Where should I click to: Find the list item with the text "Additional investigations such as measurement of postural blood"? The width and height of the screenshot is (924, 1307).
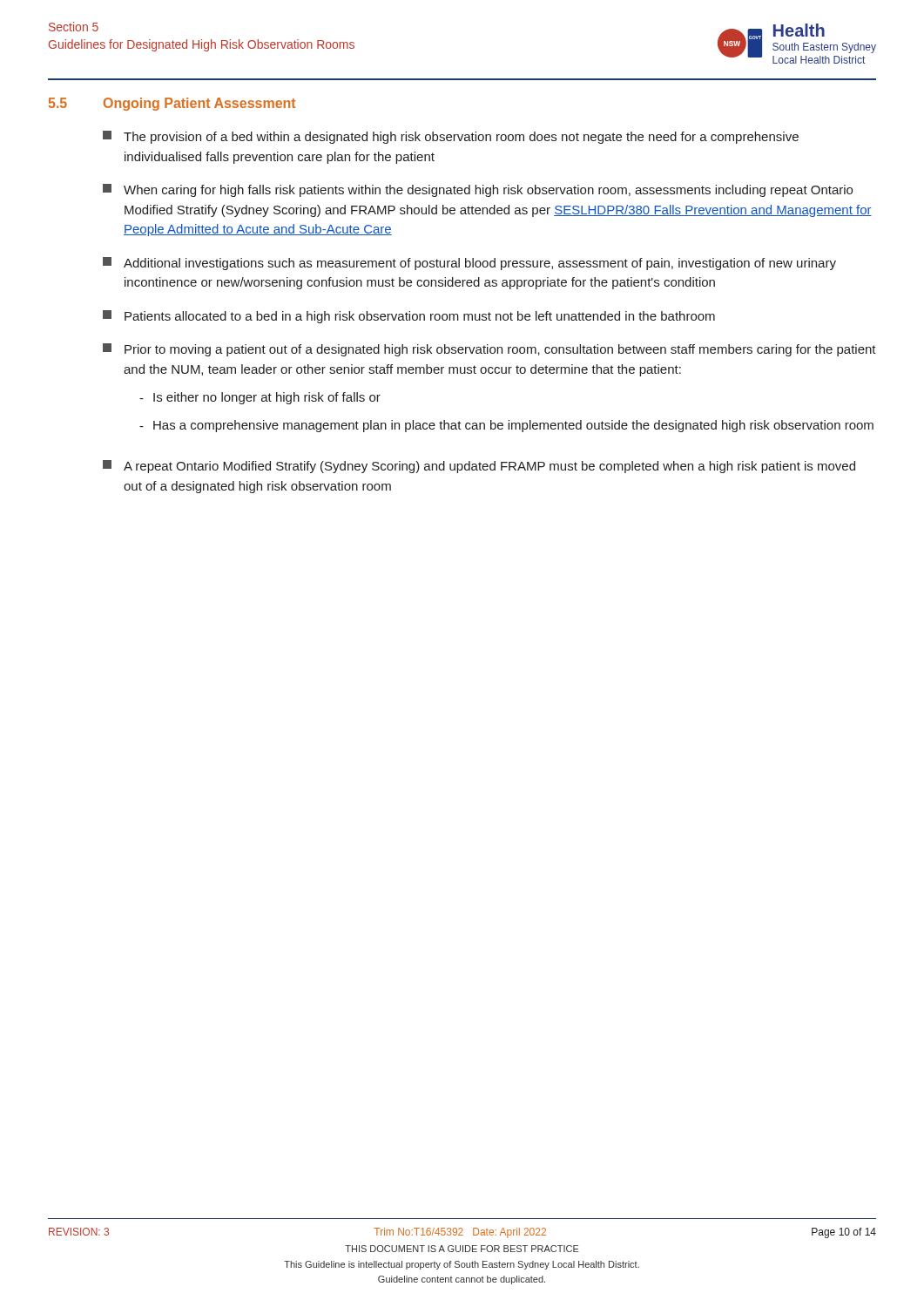point(489,273)
